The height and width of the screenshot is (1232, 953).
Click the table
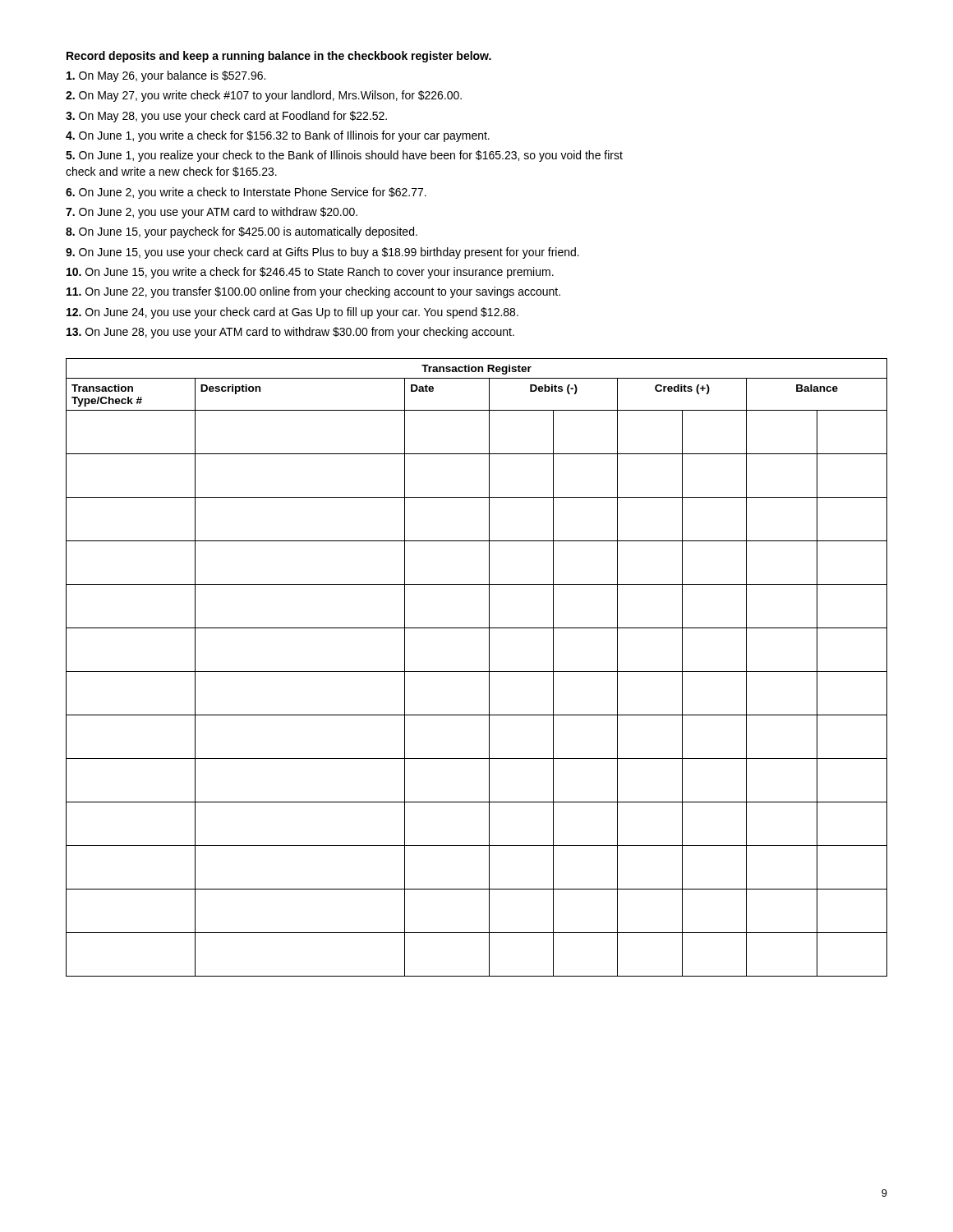[x=476, y=667]
